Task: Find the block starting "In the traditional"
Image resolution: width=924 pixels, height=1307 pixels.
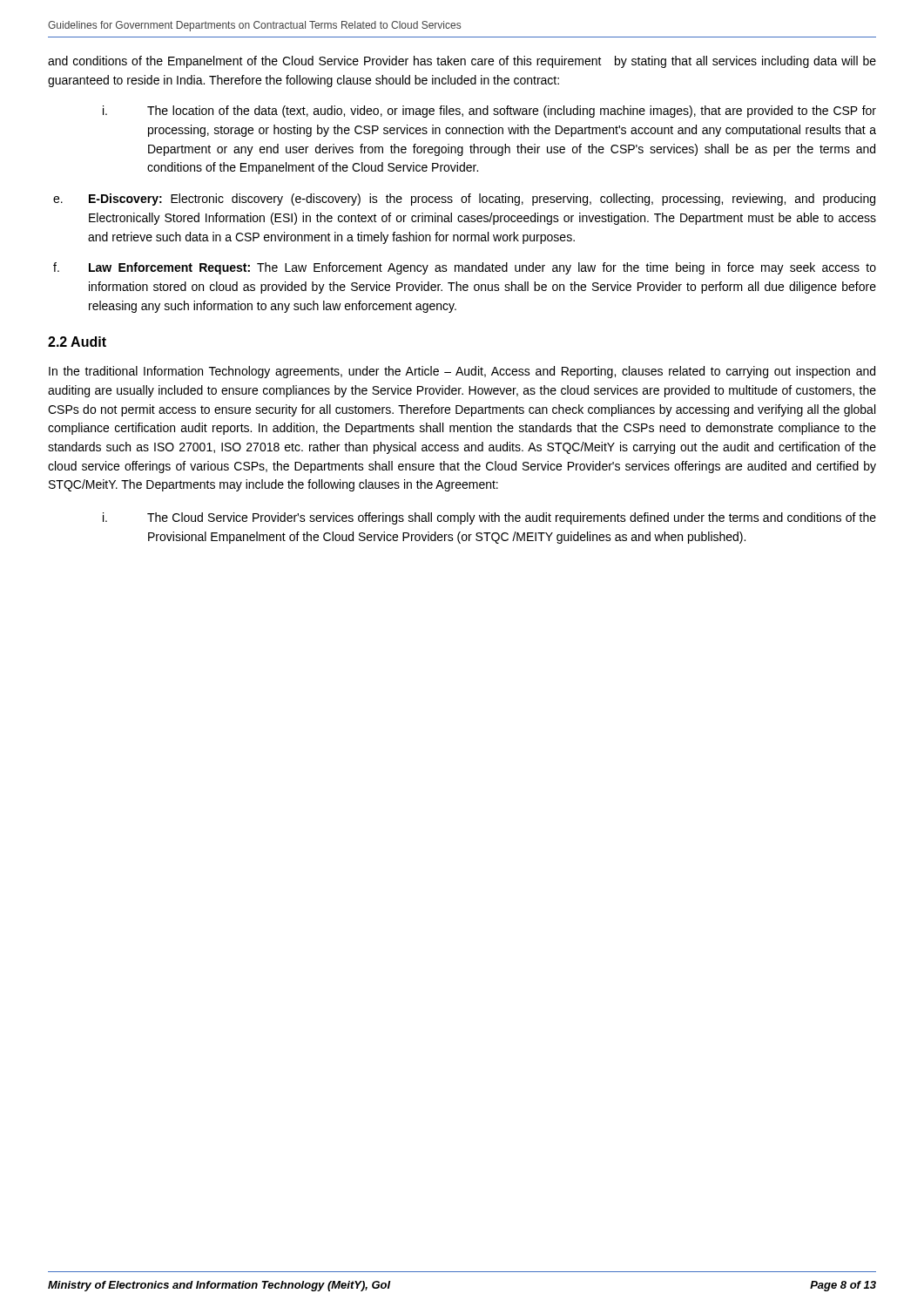Action: 462,428
